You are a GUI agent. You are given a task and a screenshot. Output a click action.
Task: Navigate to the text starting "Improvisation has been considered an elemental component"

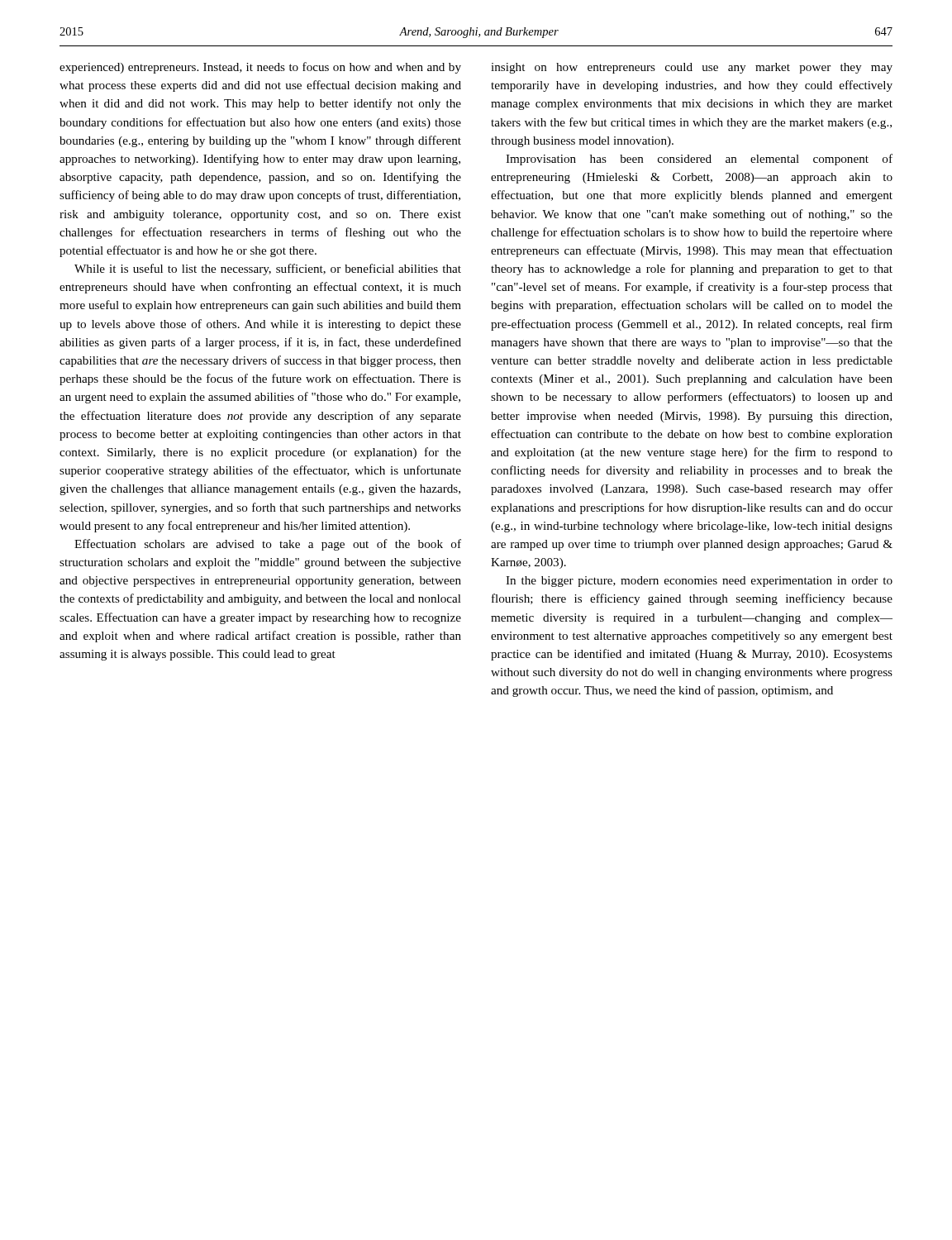point(692,360)
